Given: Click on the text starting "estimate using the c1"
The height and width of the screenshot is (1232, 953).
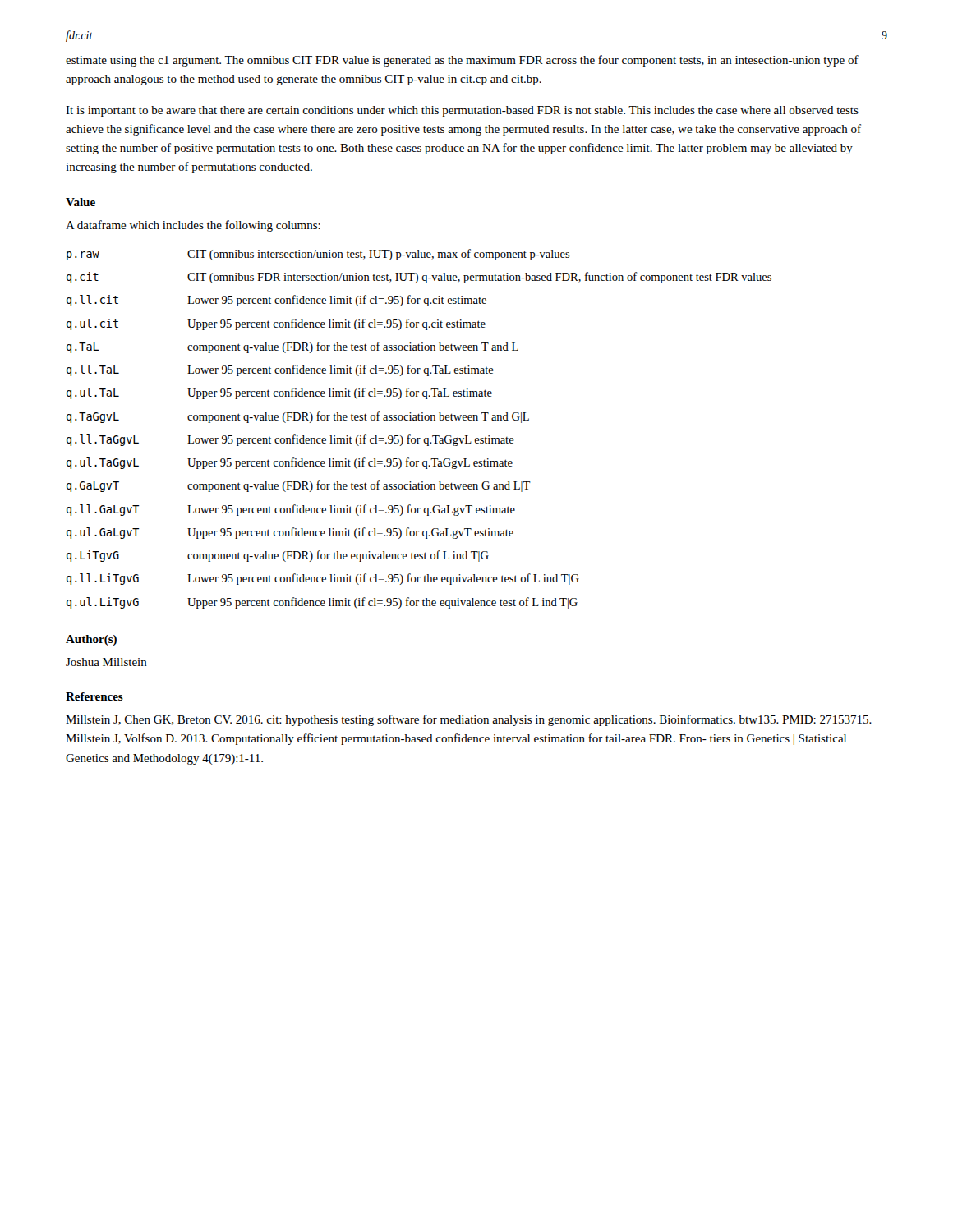Looking at the screenshot, I should 476,114.
